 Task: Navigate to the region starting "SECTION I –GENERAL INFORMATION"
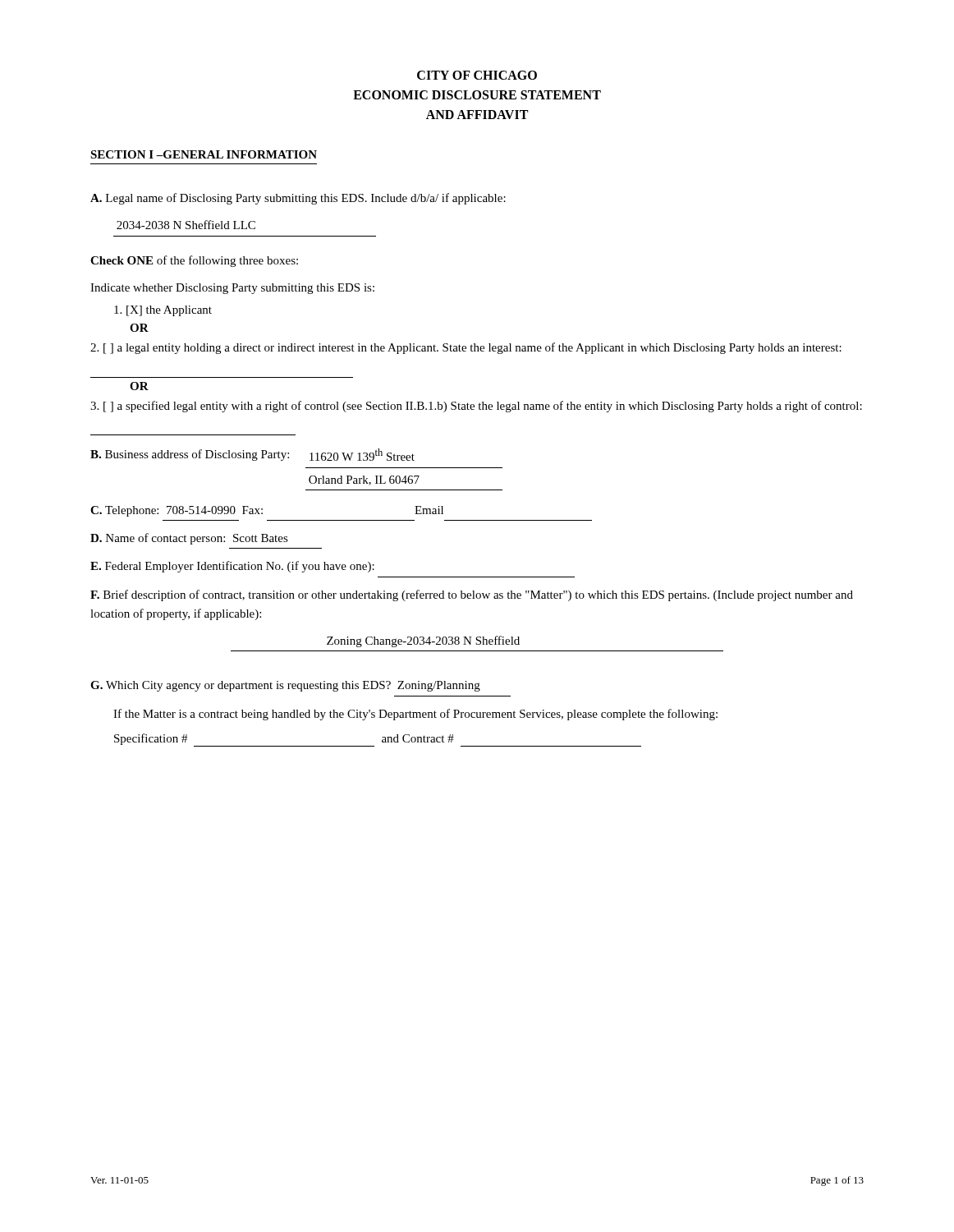click(x=204, y=154)
